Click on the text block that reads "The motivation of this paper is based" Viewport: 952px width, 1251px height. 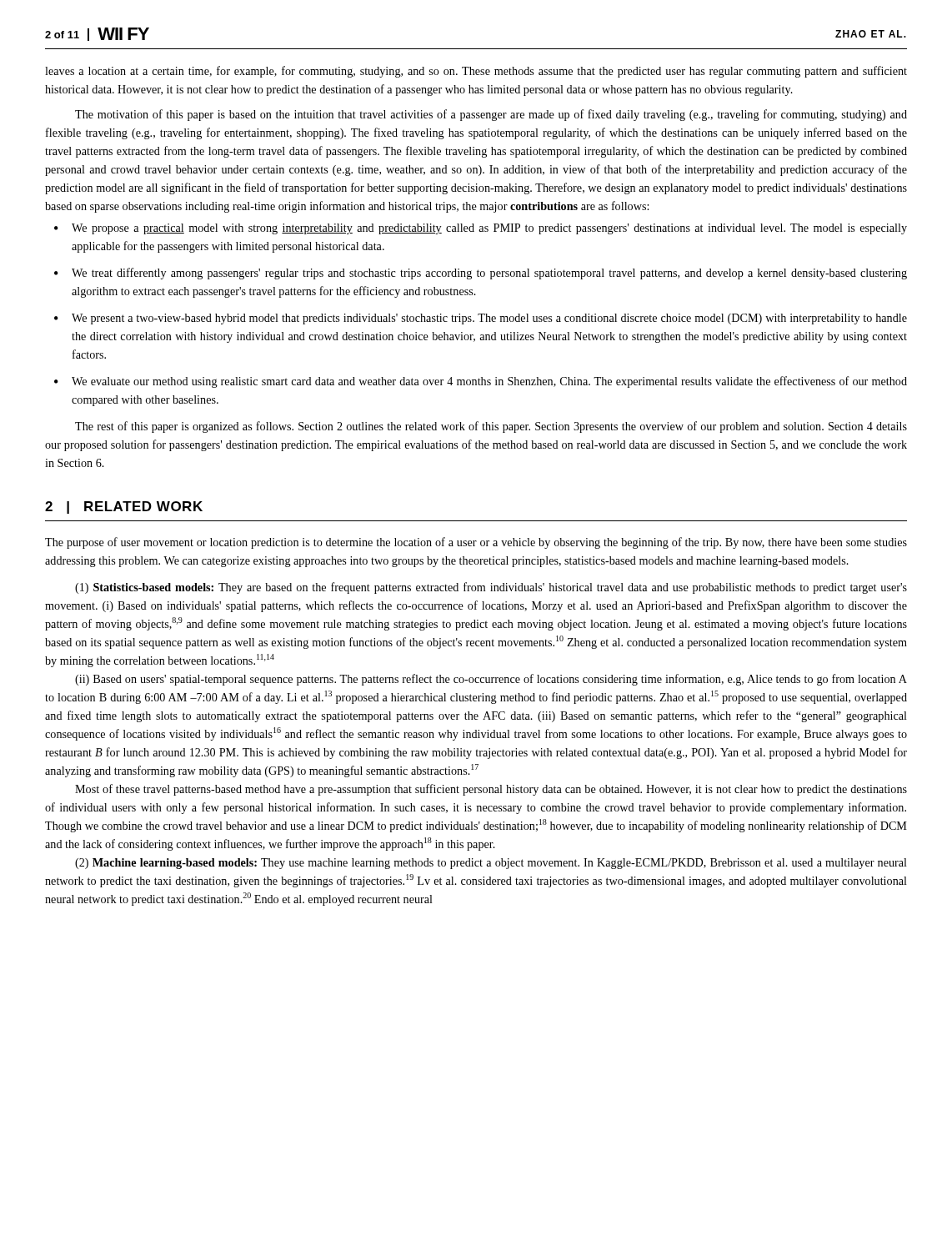tap(476, 160)
